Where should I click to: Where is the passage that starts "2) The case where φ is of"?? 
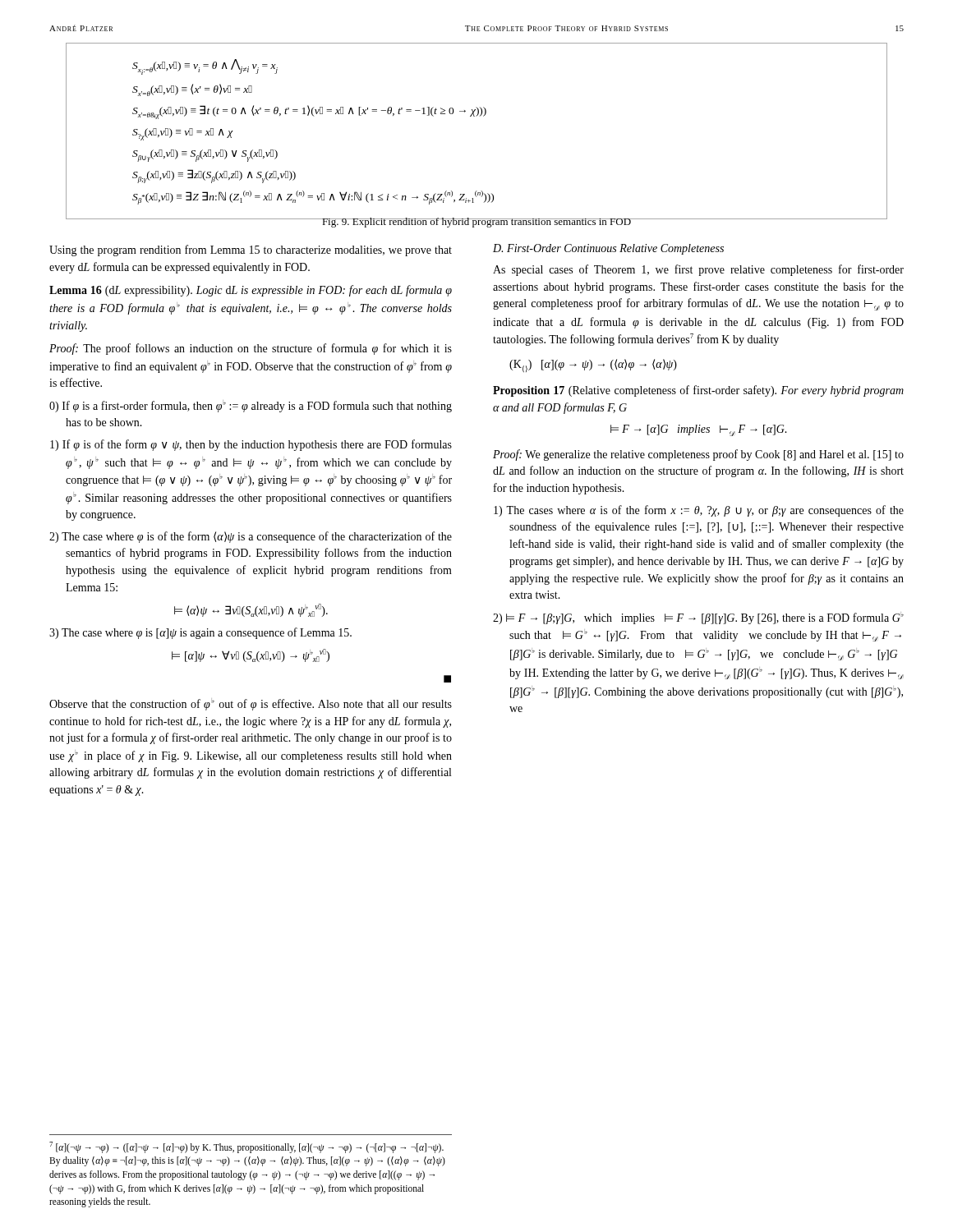pos(251,562)
